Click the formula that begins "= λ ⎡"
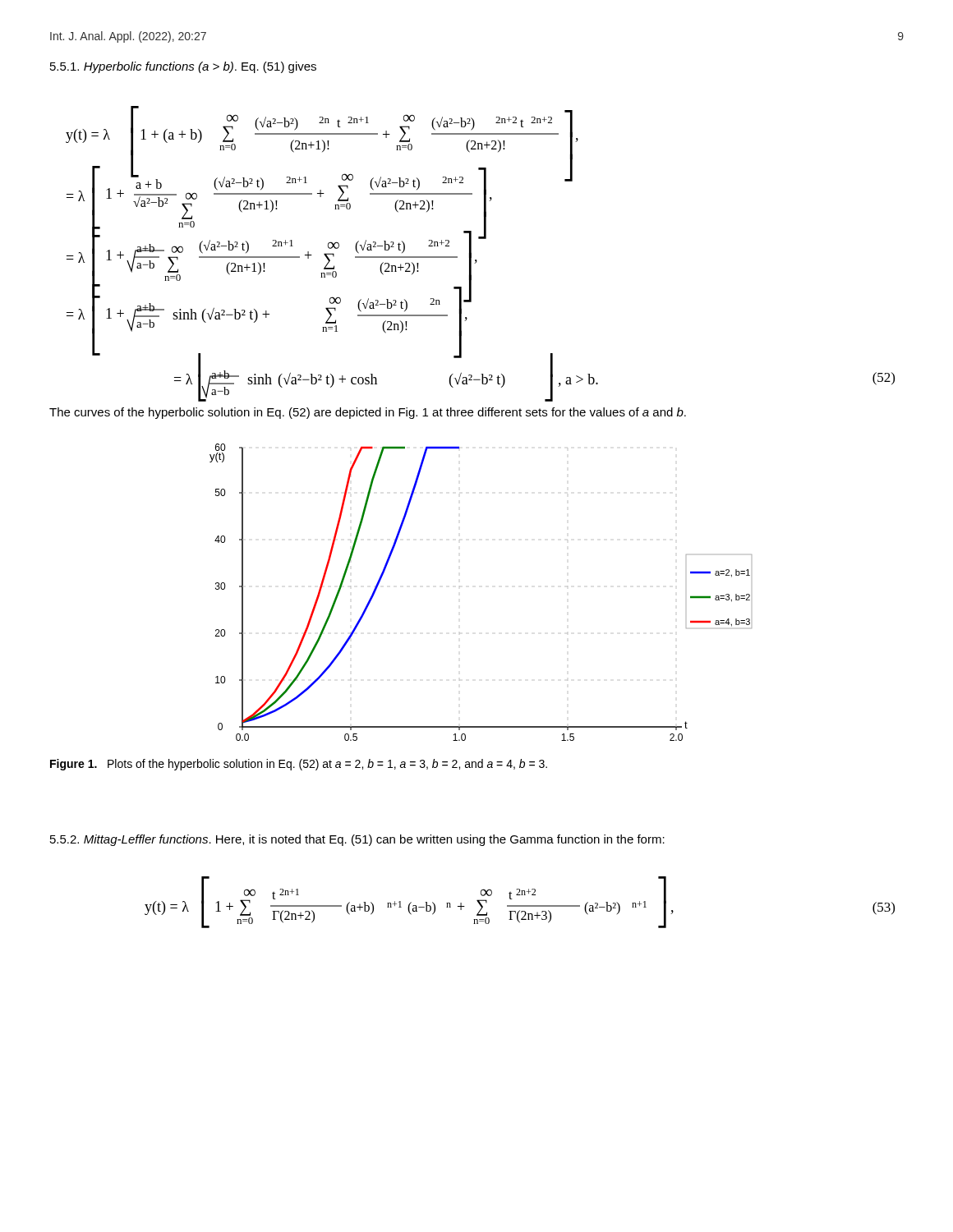This screenshot has height=1232, width=953. pos(476,378)
